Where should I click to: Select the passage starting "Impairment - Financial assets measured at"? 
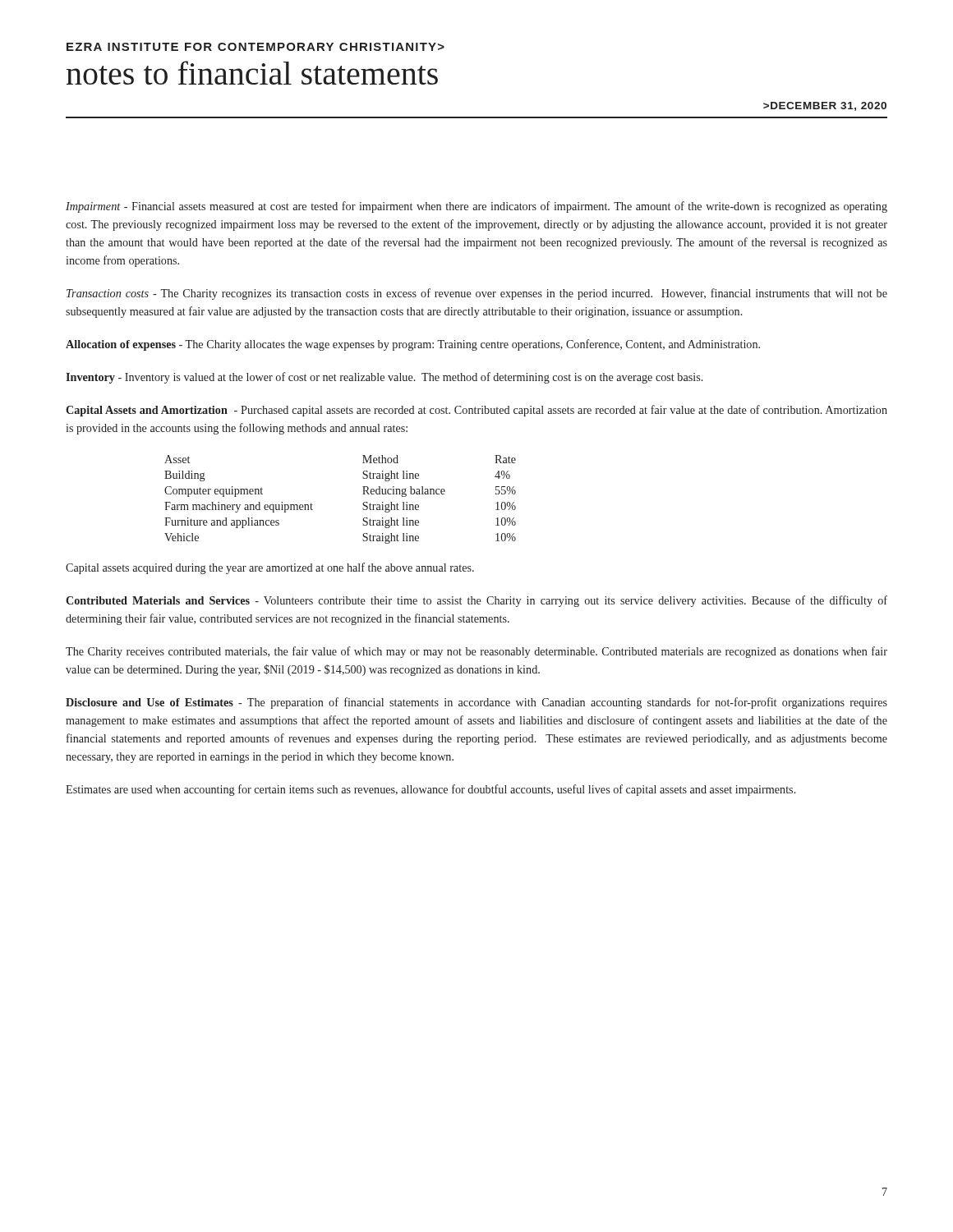click(476, 233)
